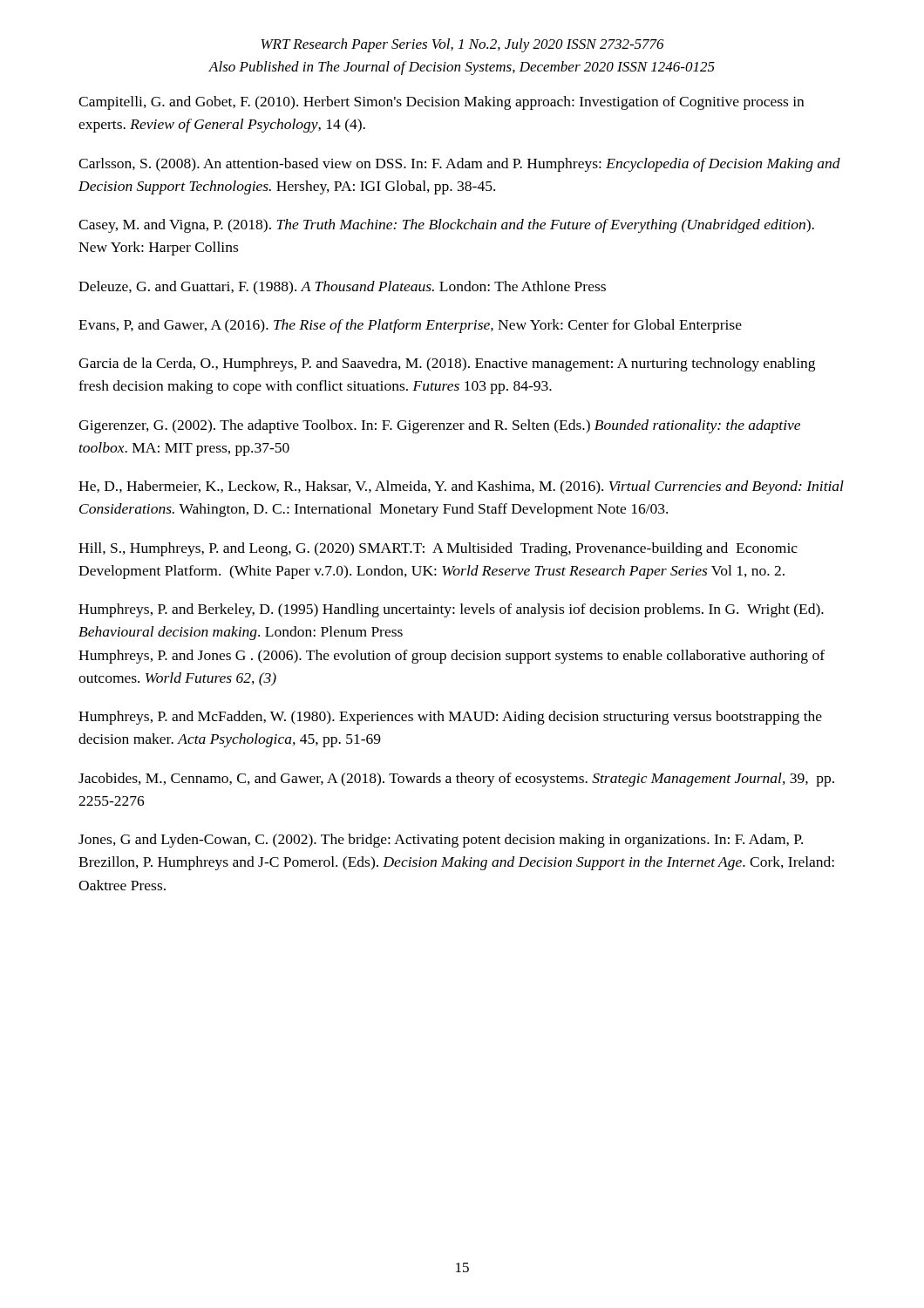Click on the text block with the text "Hill, S., Humphreys, P. and Leong, G."

click(x=438, y=559)
